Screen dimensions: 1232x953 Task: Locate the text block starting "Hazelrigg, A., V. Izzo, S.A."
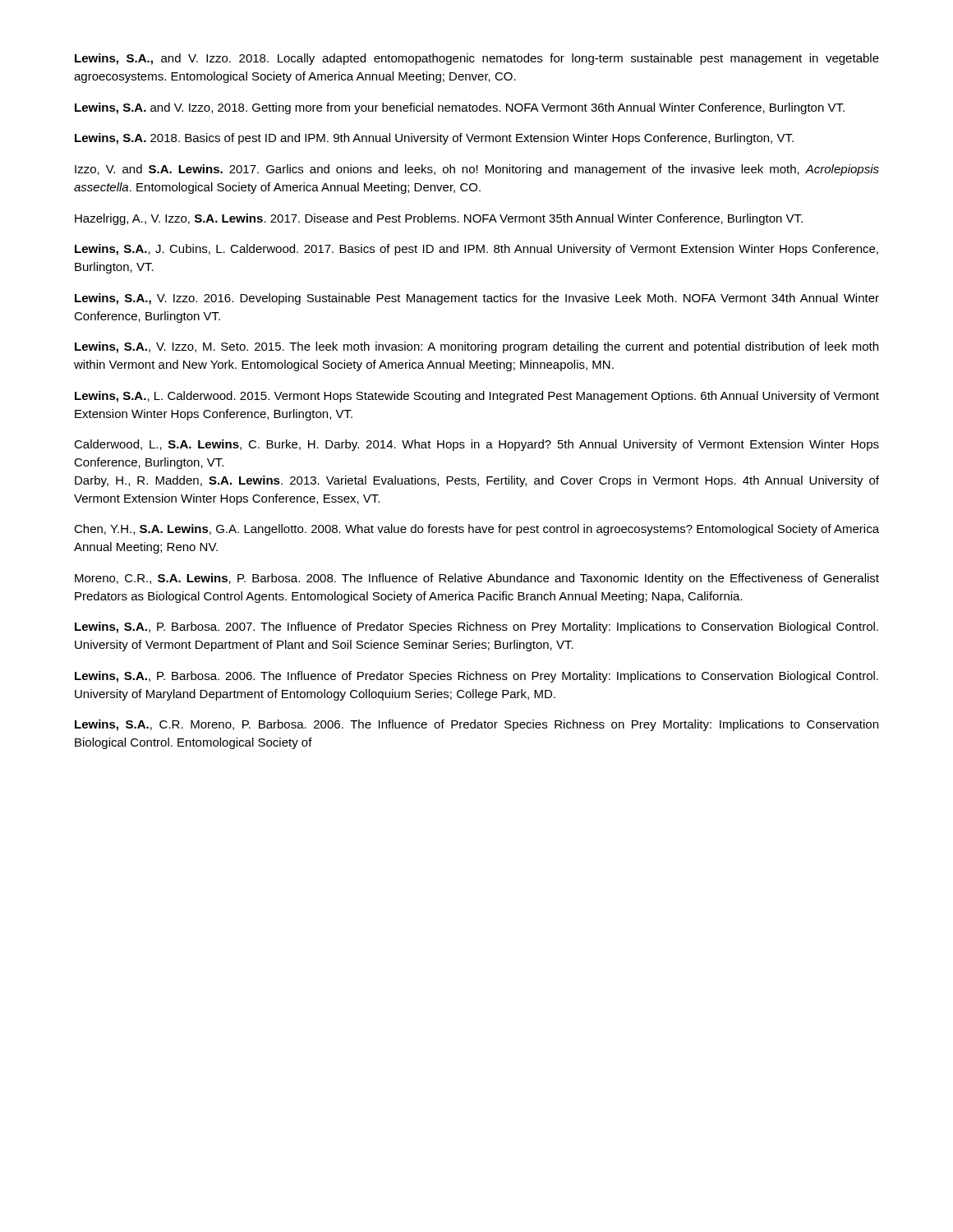tap(439, 218)
